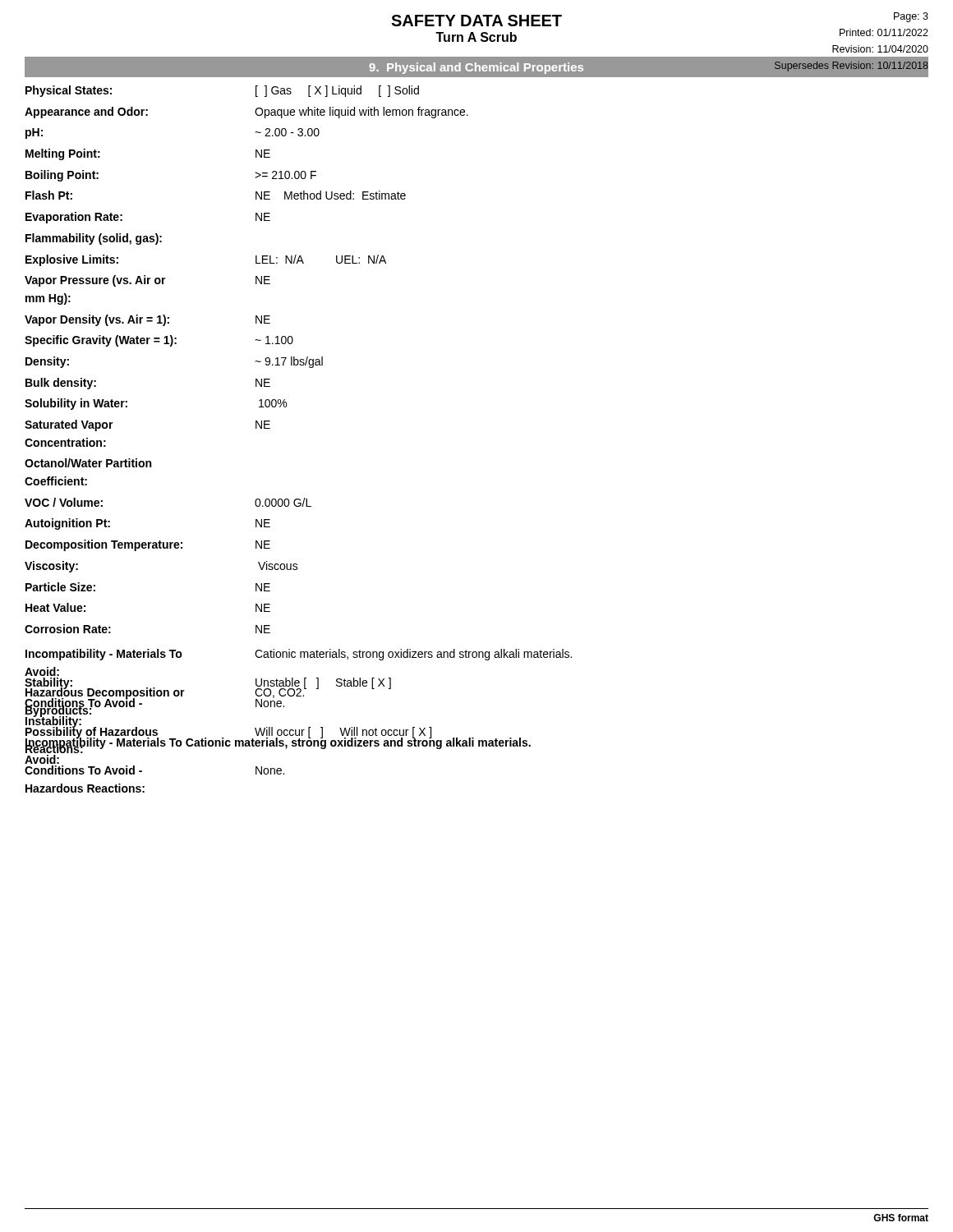Image resolution: width=953 pixels, height=1232 pixels.
Task: Locate the element starting "Stability: Unstable [ ]"
Action: pyautogui.click(x=71, y=685)
